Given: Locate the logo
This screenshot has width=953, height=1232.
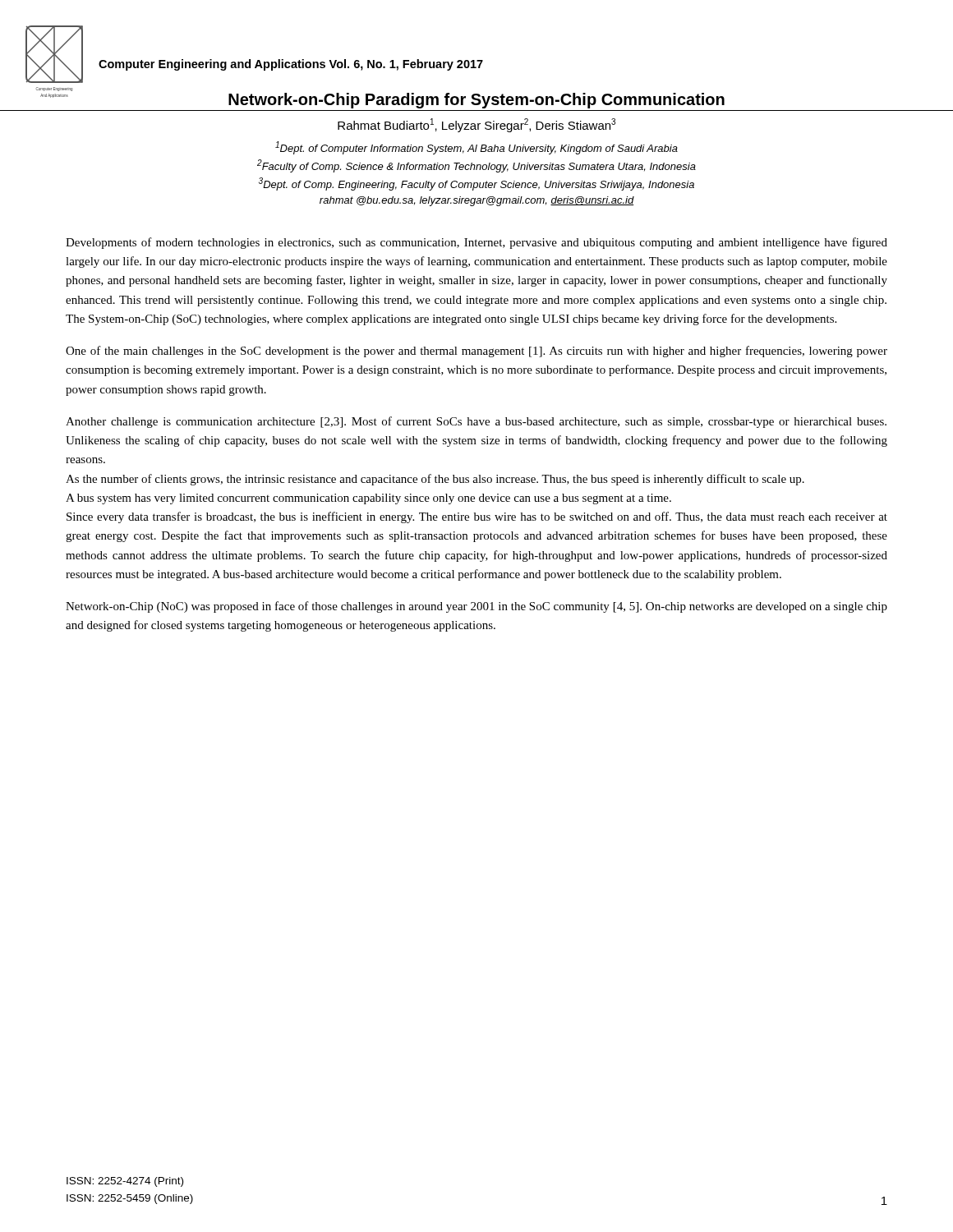Looking at the screenshot, I should (x=54, y=64).
